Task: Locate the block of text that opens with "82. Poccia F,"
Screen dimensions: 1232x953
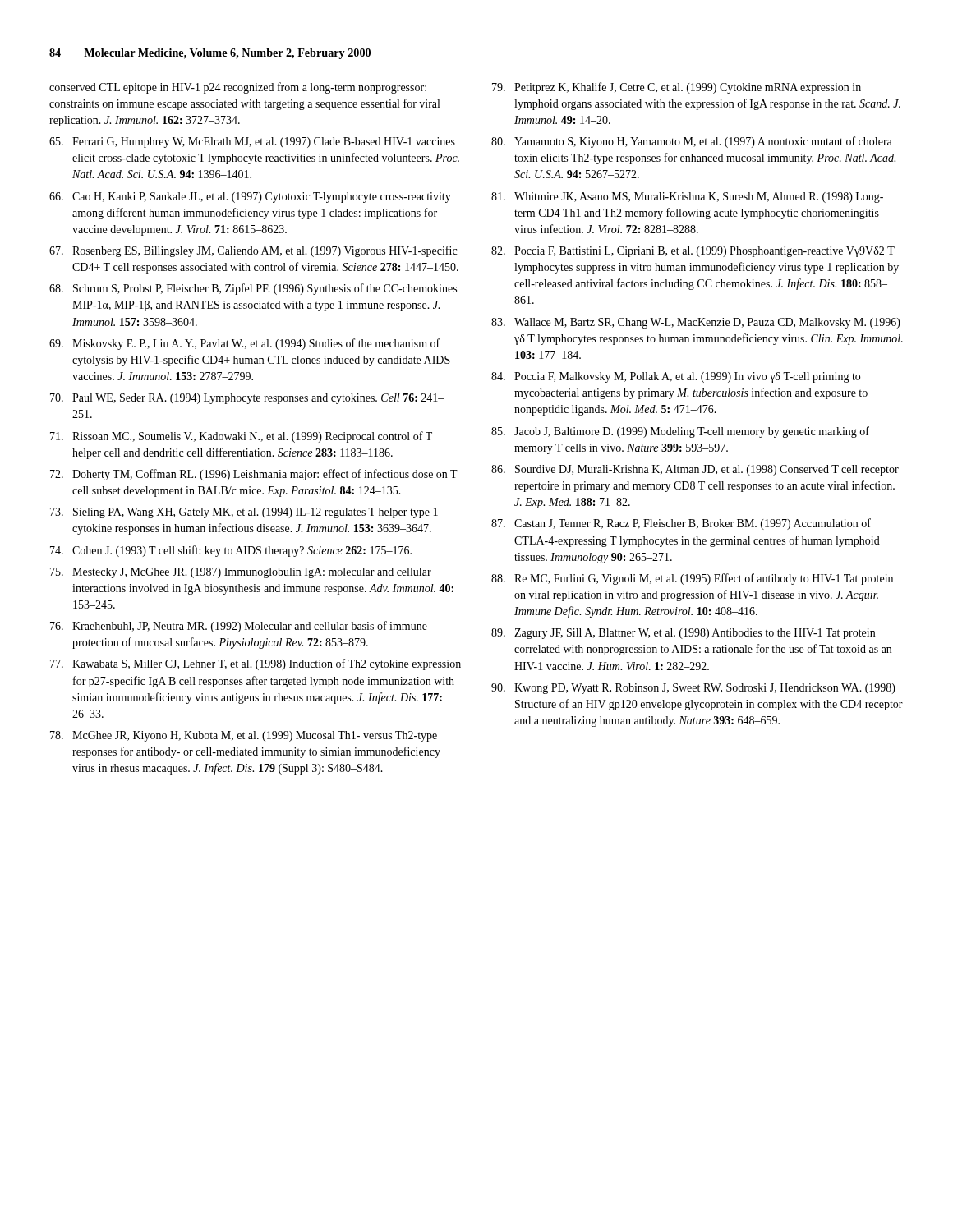Action: click(x=698, y=276)
